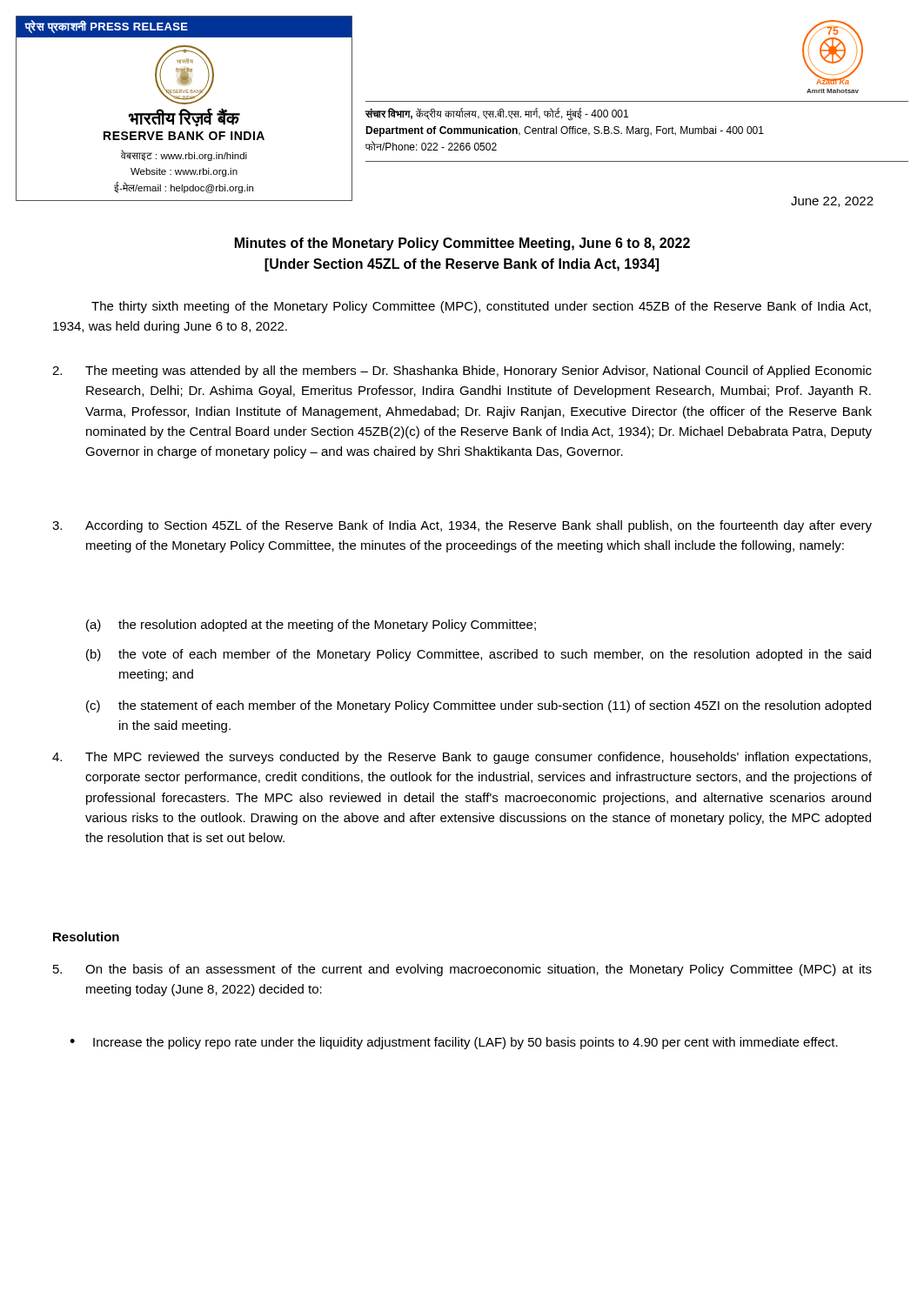
Task: Select the text block that says "The MPC reviewed the"
Action: click(462, 797)
